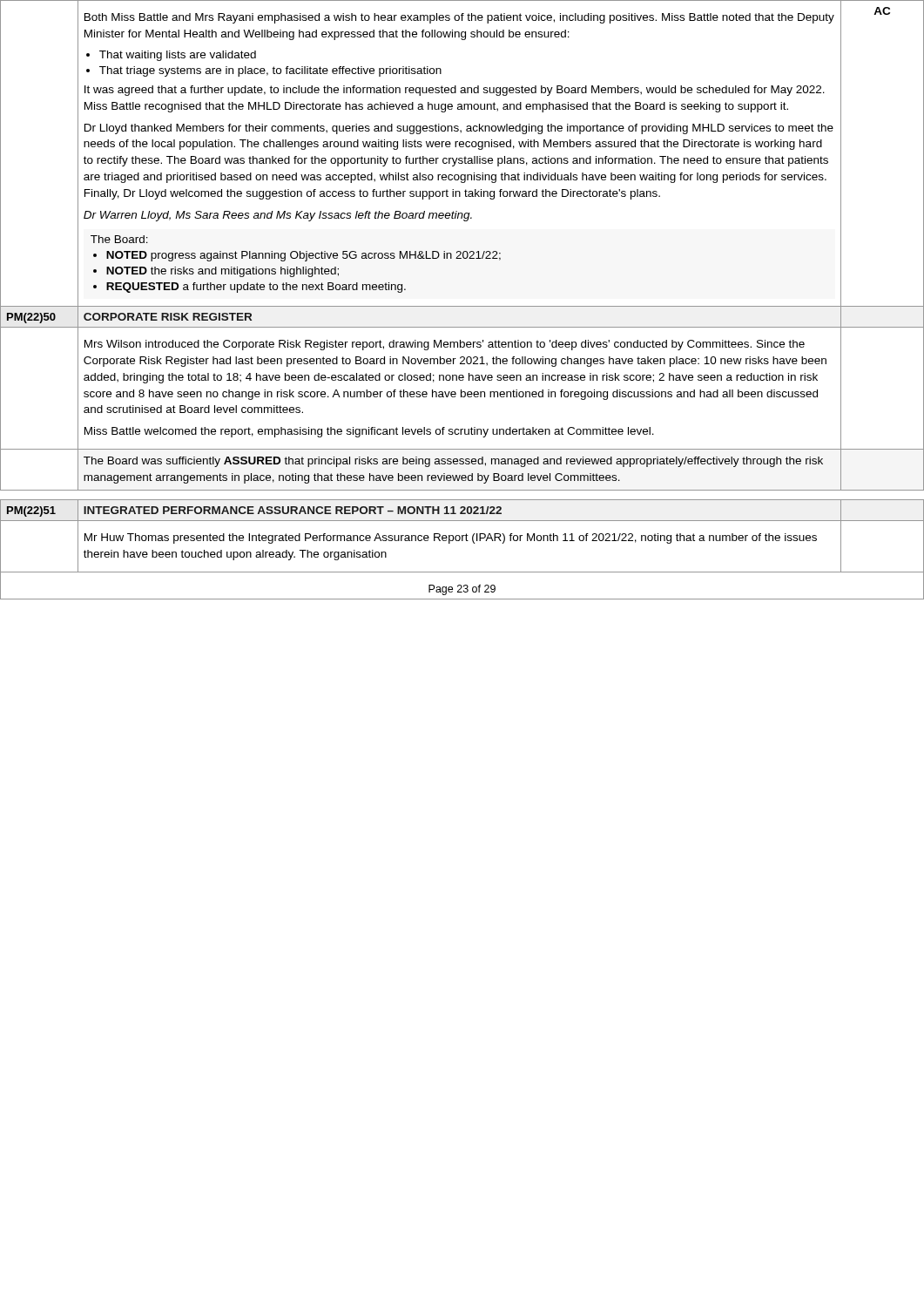924x1307 pixels.
Task: Click the passage that begins "Mrs Wilson introduced the Corporate"
Action: 459,377
